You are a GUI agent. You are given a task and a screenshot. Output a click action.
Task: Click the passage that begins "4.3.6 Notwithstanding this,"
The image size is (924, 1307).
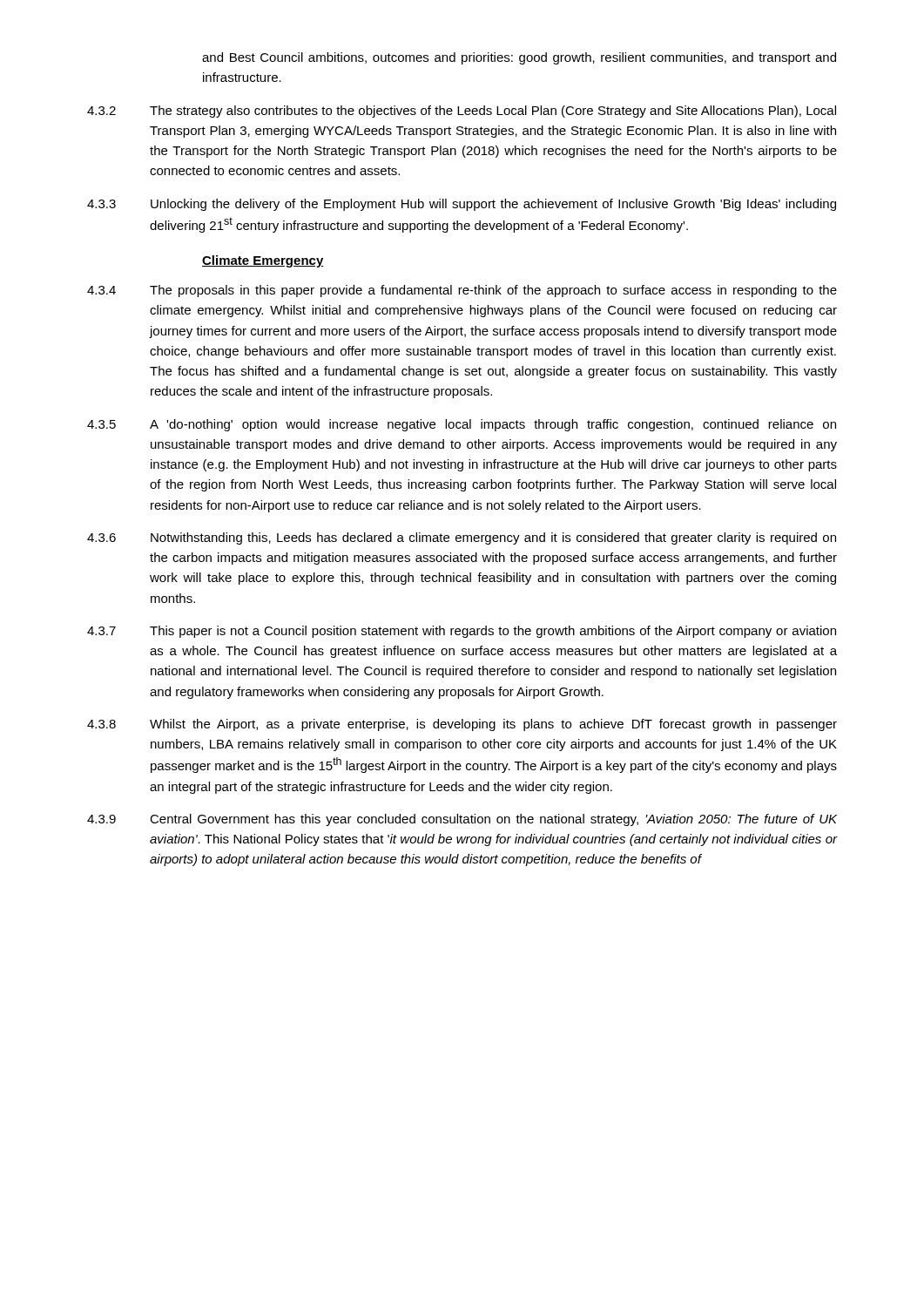coord(462,567)
